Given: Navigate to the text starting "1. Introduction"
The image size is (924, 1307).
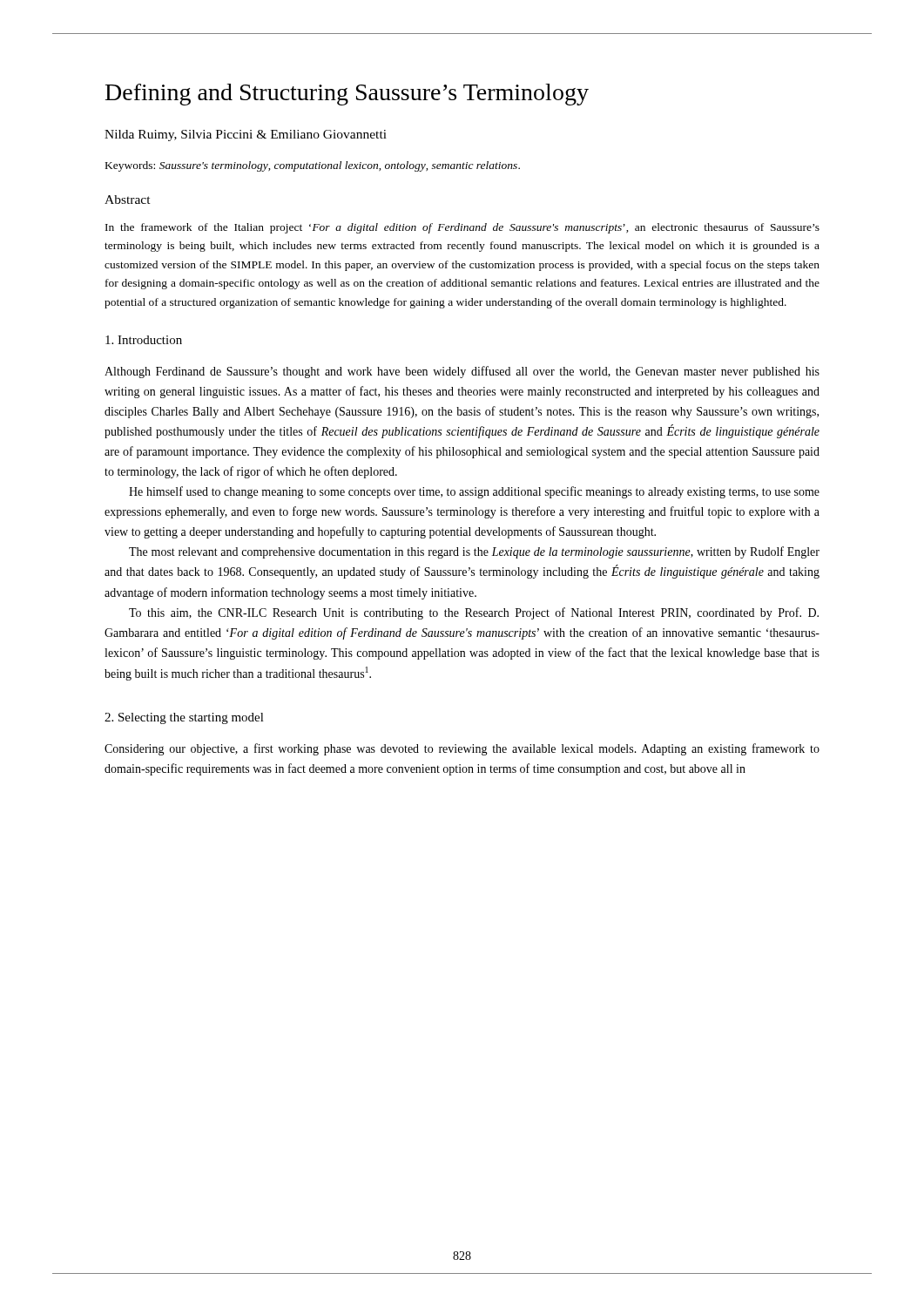Looking at the screenshot, I should [144, 340].
